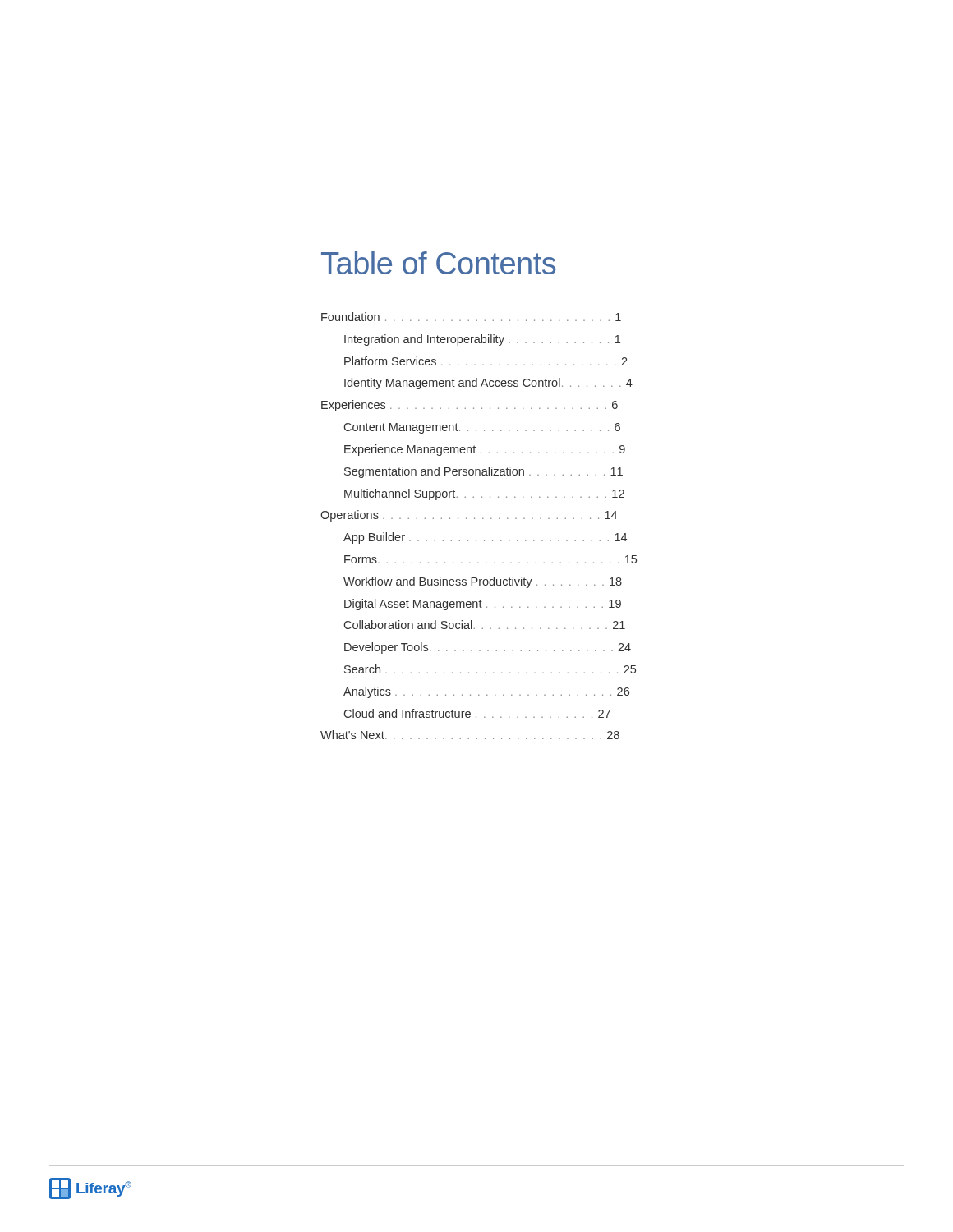
Task: Click on the text starting "Table of Contents"
Action: click(x=439, y=263)
